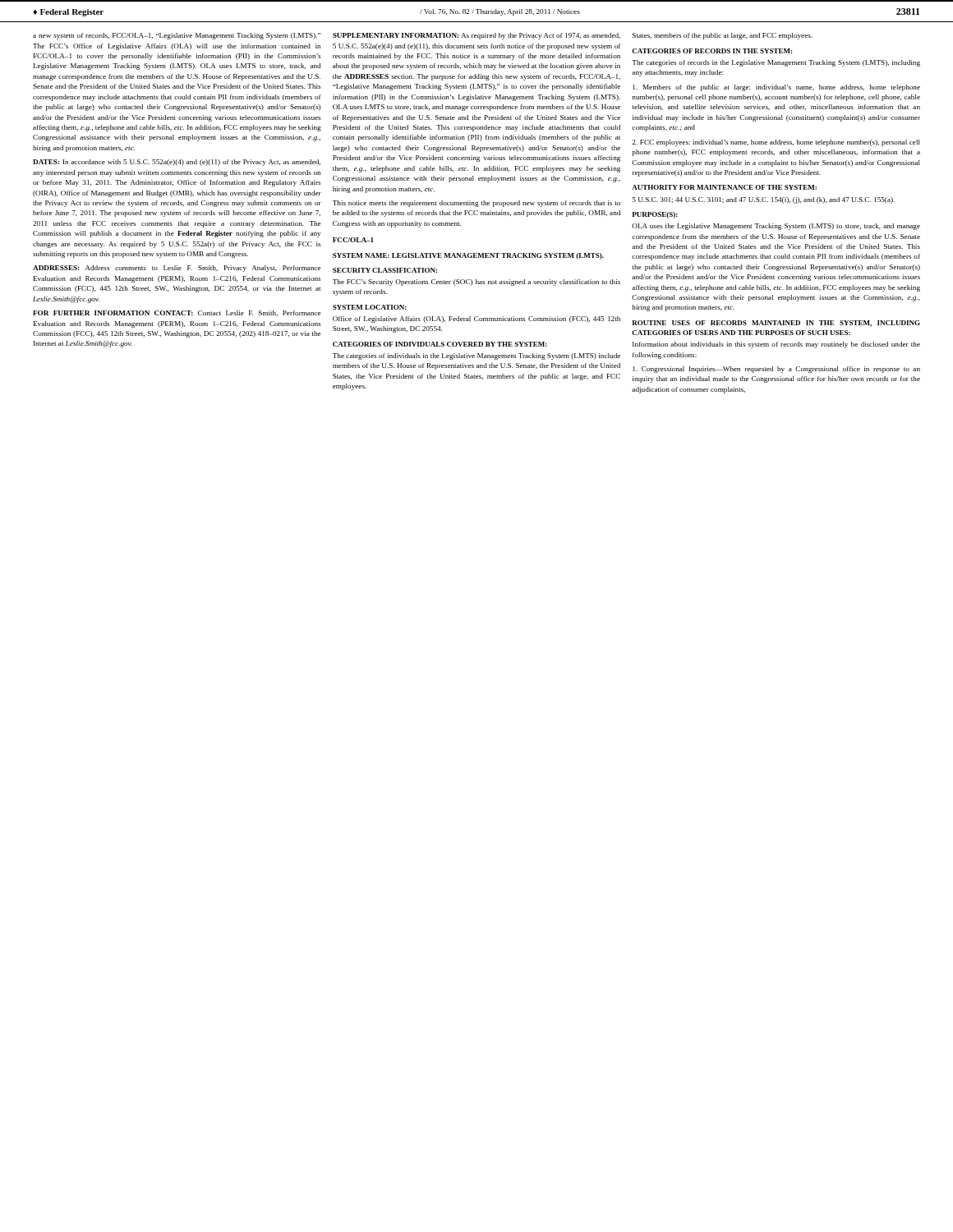Find the text block containing "a new system"
This screenshot has height=1232, width=953.
[x=177, y=92]
